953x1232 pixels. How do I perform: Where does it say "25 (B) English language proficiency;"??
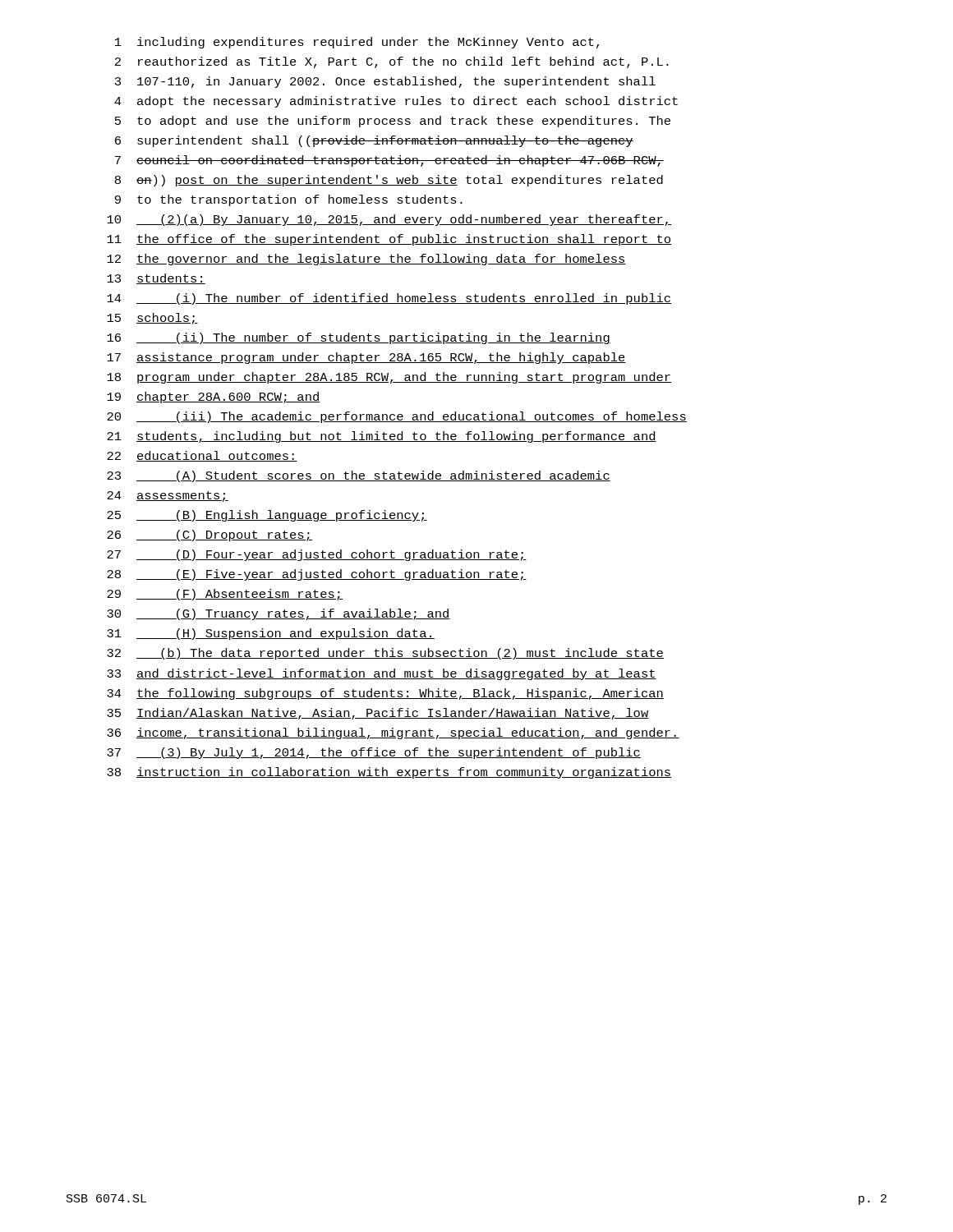pyautogui.click(x=267, y=516)
